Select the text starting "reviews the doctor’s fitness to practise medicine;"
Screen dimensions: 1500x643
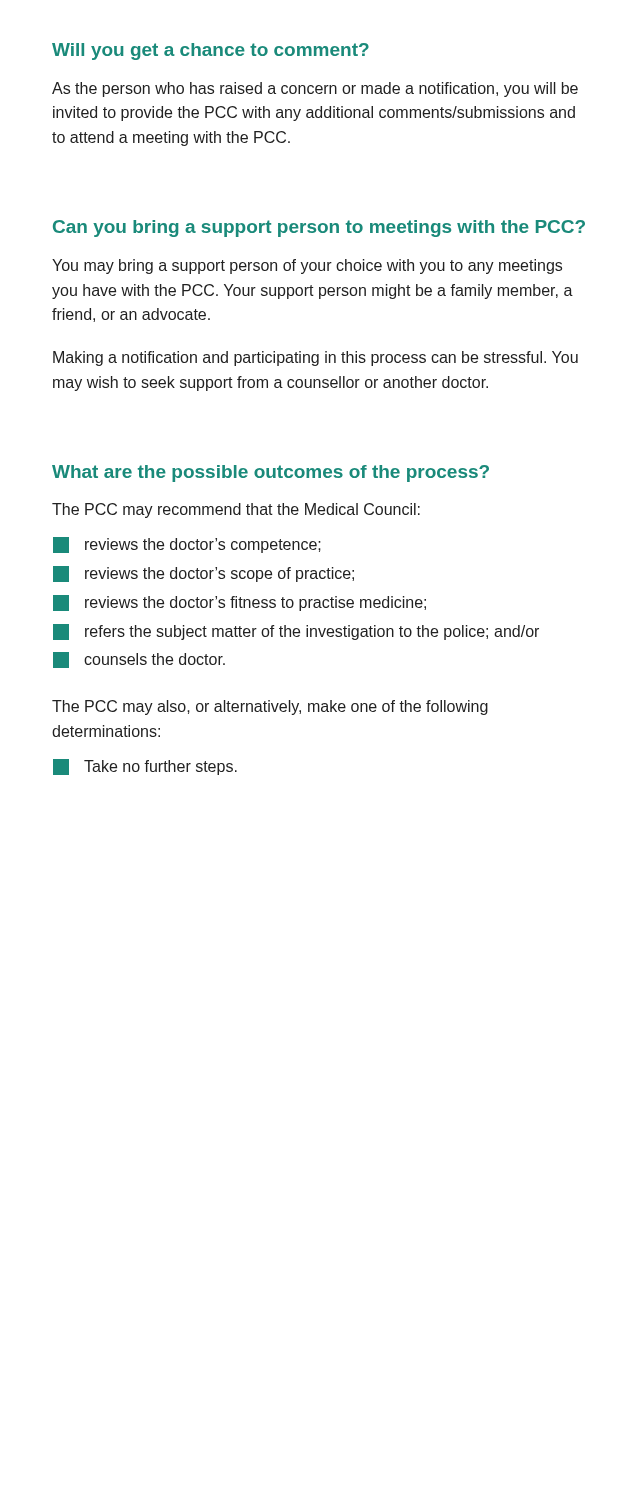[x=322, y=603]
